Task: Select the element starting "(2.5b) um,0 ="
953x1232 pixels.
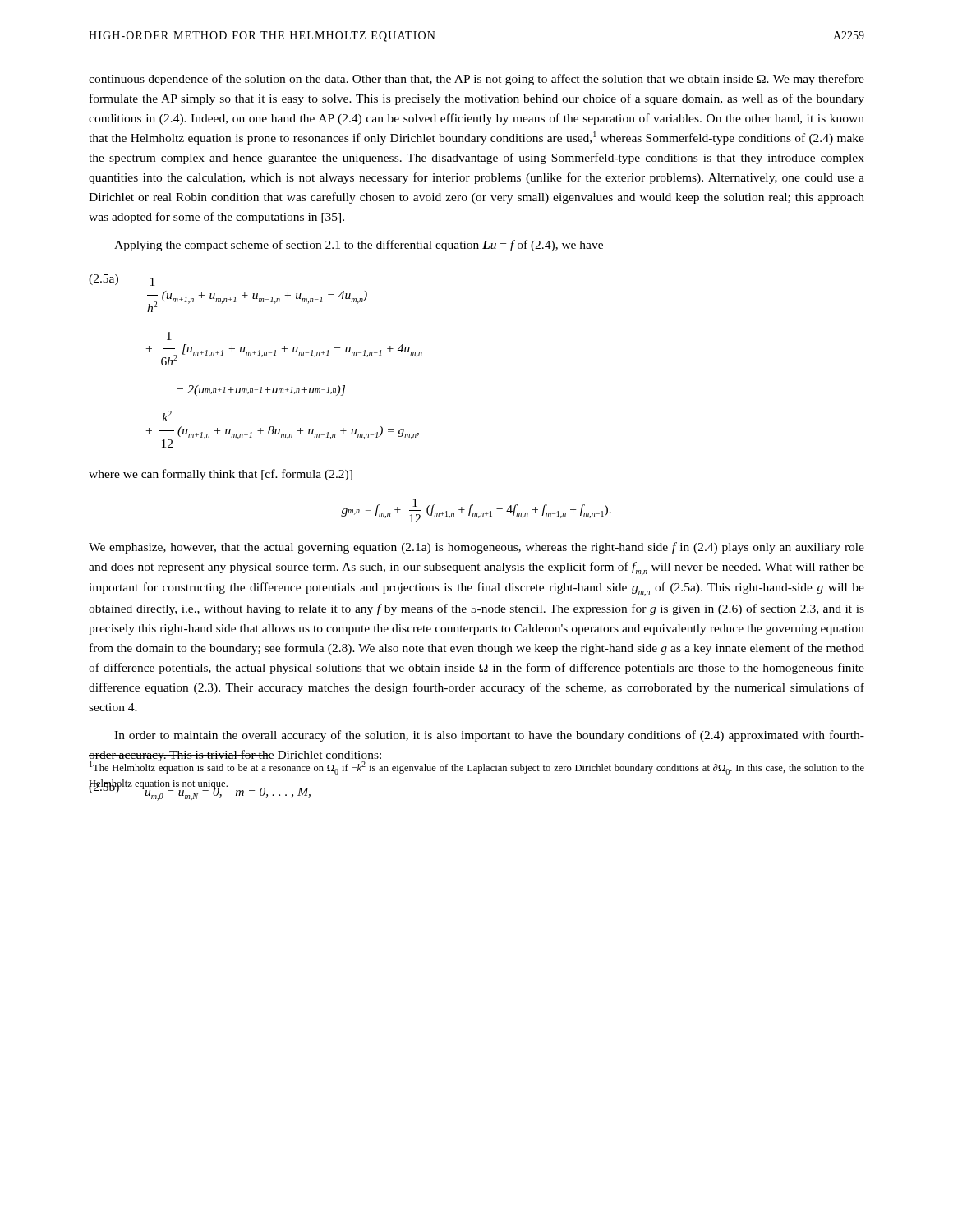Action: click(200, 790)
